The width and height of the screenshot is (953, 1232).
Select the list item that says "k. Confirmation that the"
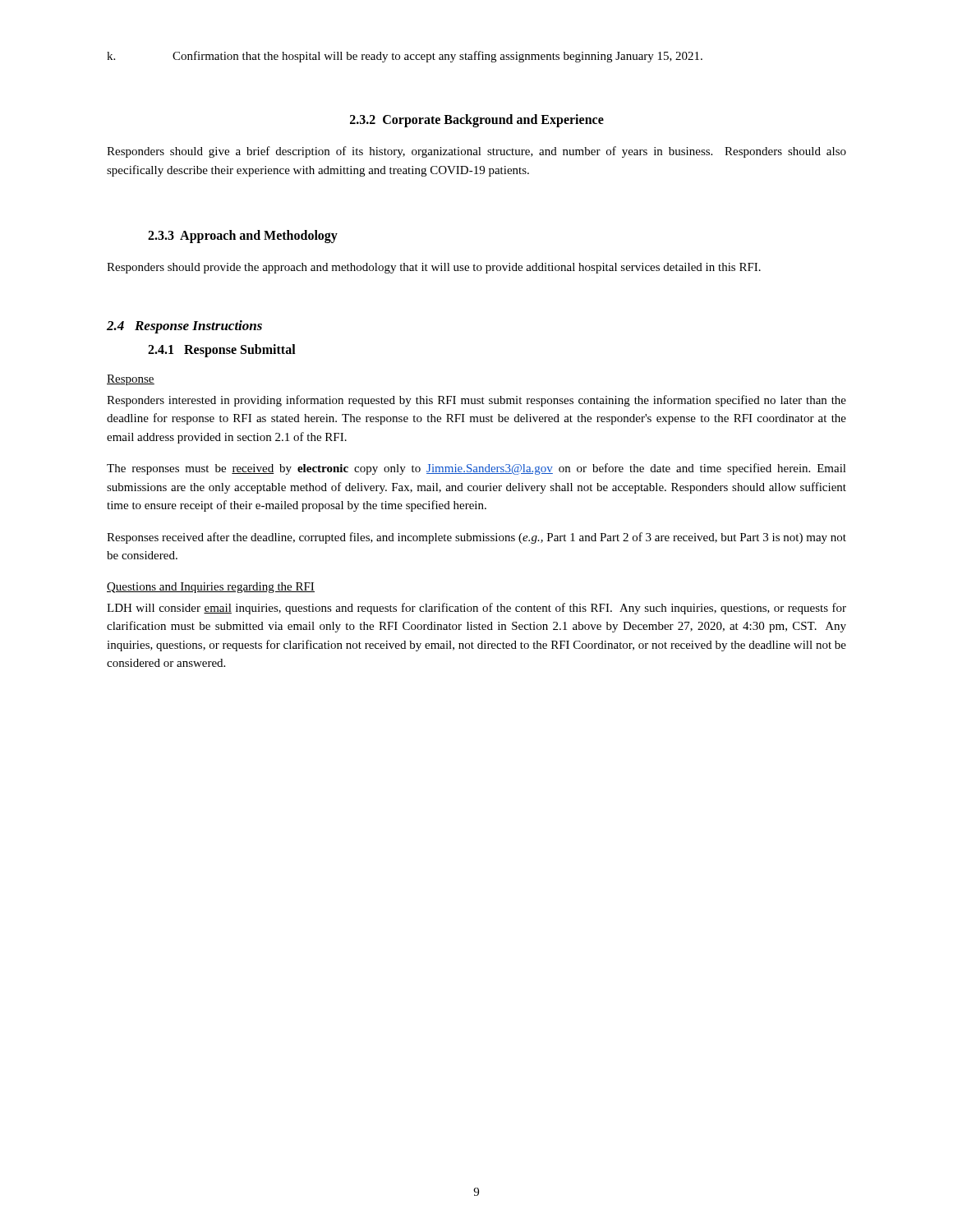click(x=476, y=56)
